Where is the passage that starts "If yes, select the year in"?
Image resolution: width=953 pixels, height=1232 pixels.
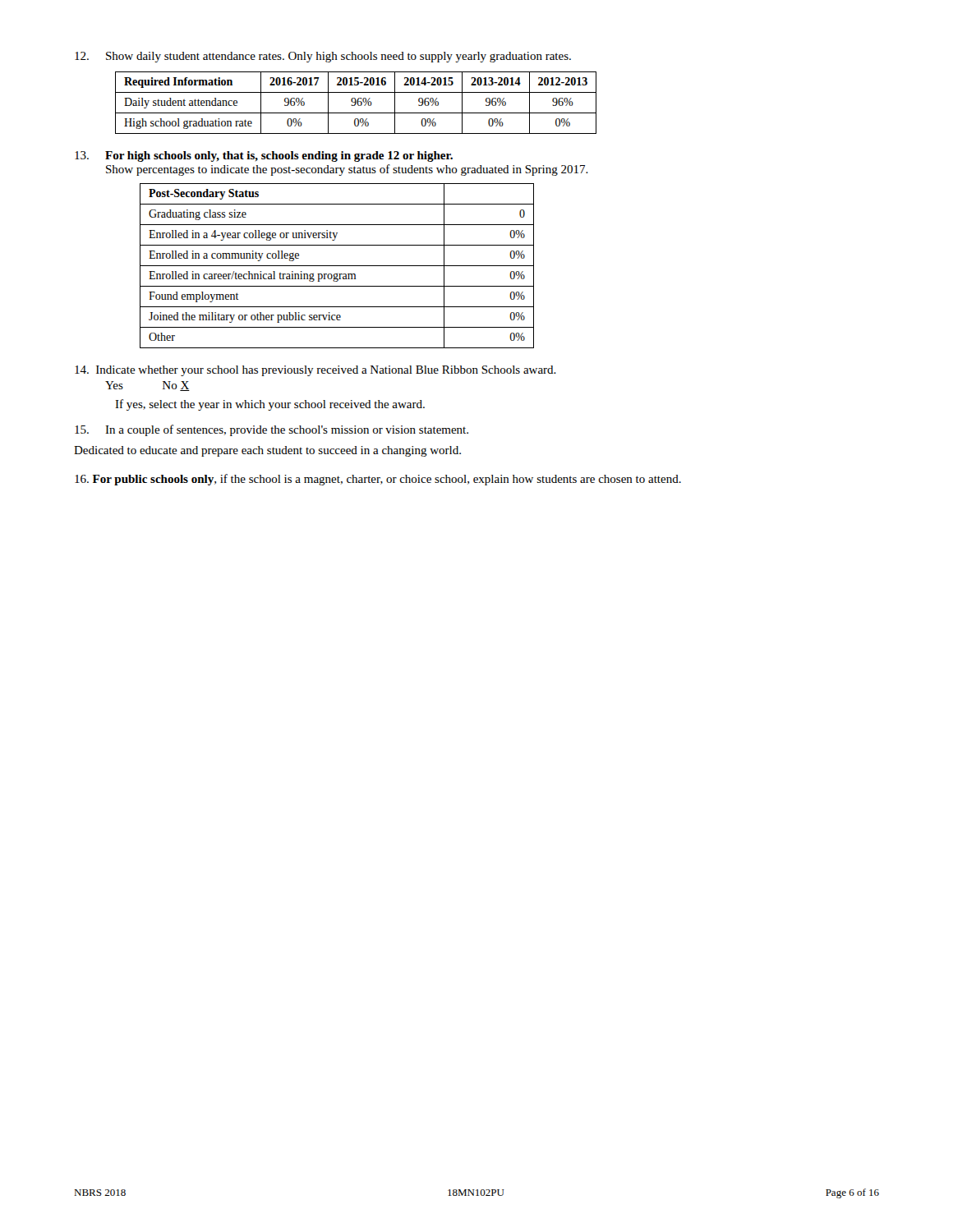(x=270, y=404)
